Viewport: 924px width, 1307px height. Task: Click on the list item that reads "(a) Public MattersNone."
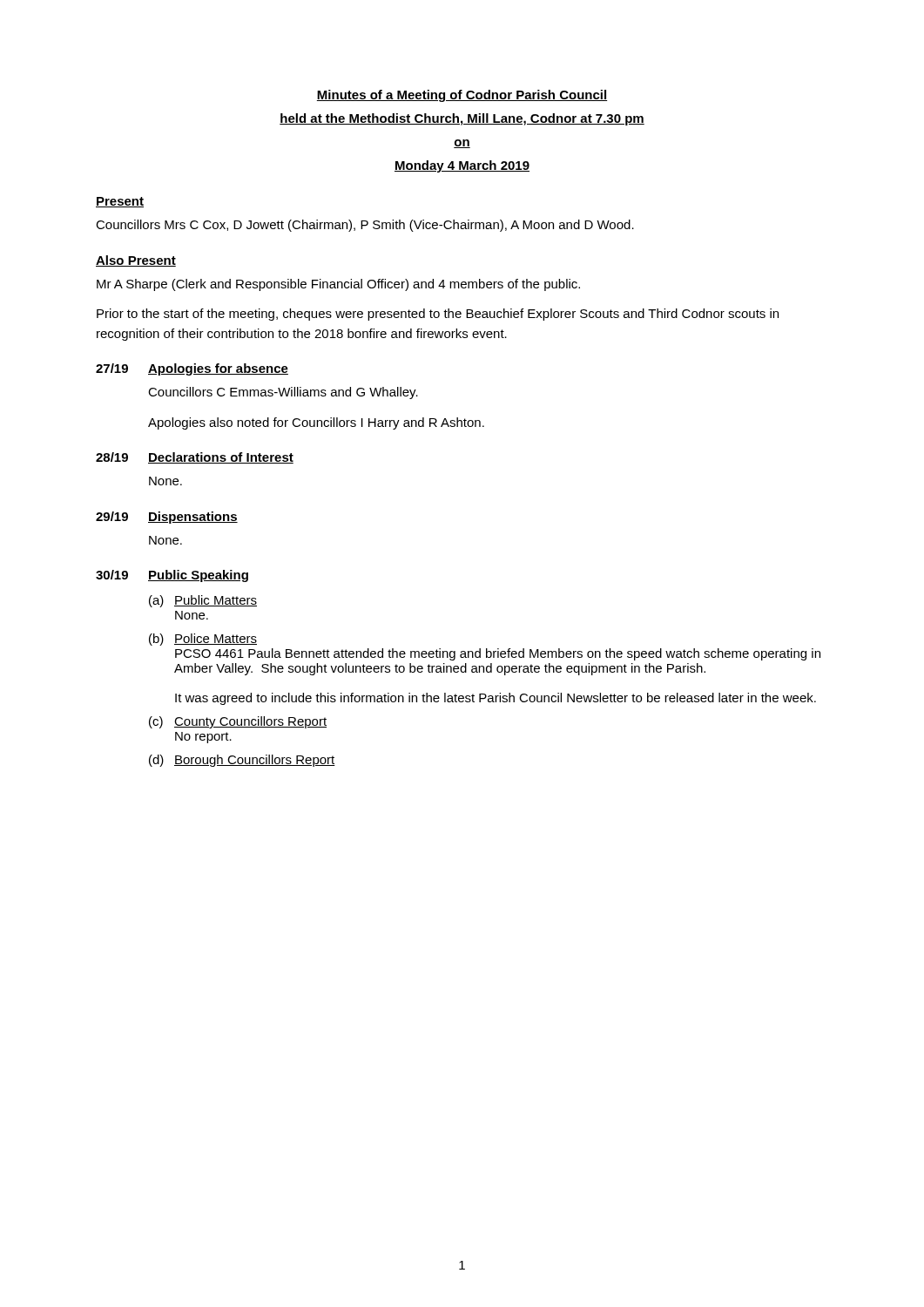click(203, 601)
